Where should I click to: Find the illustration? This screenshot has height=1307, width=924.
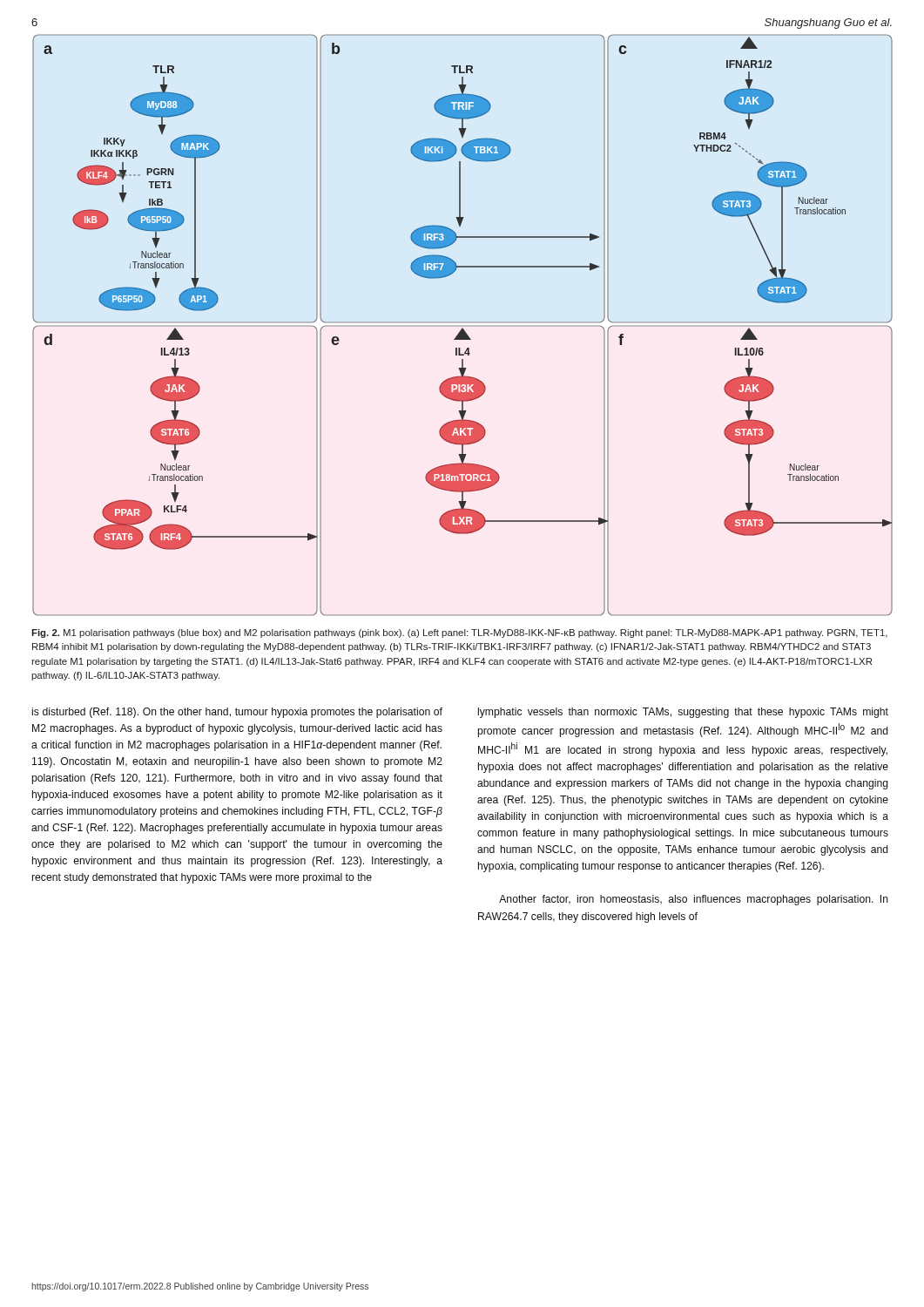[462, 326]
